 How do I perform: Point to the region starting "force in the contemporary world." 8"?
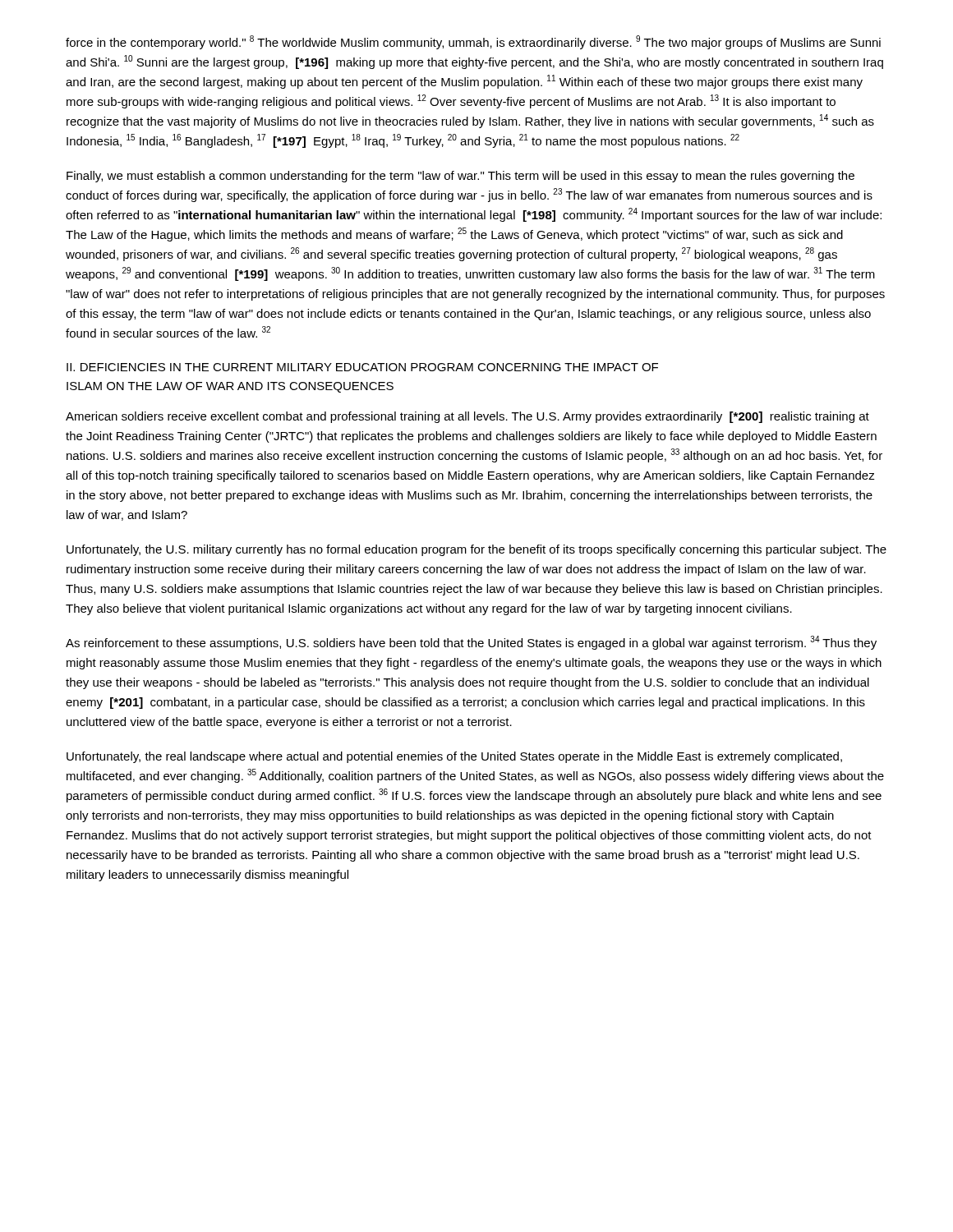pyautogui.click(x=475, y=91)
